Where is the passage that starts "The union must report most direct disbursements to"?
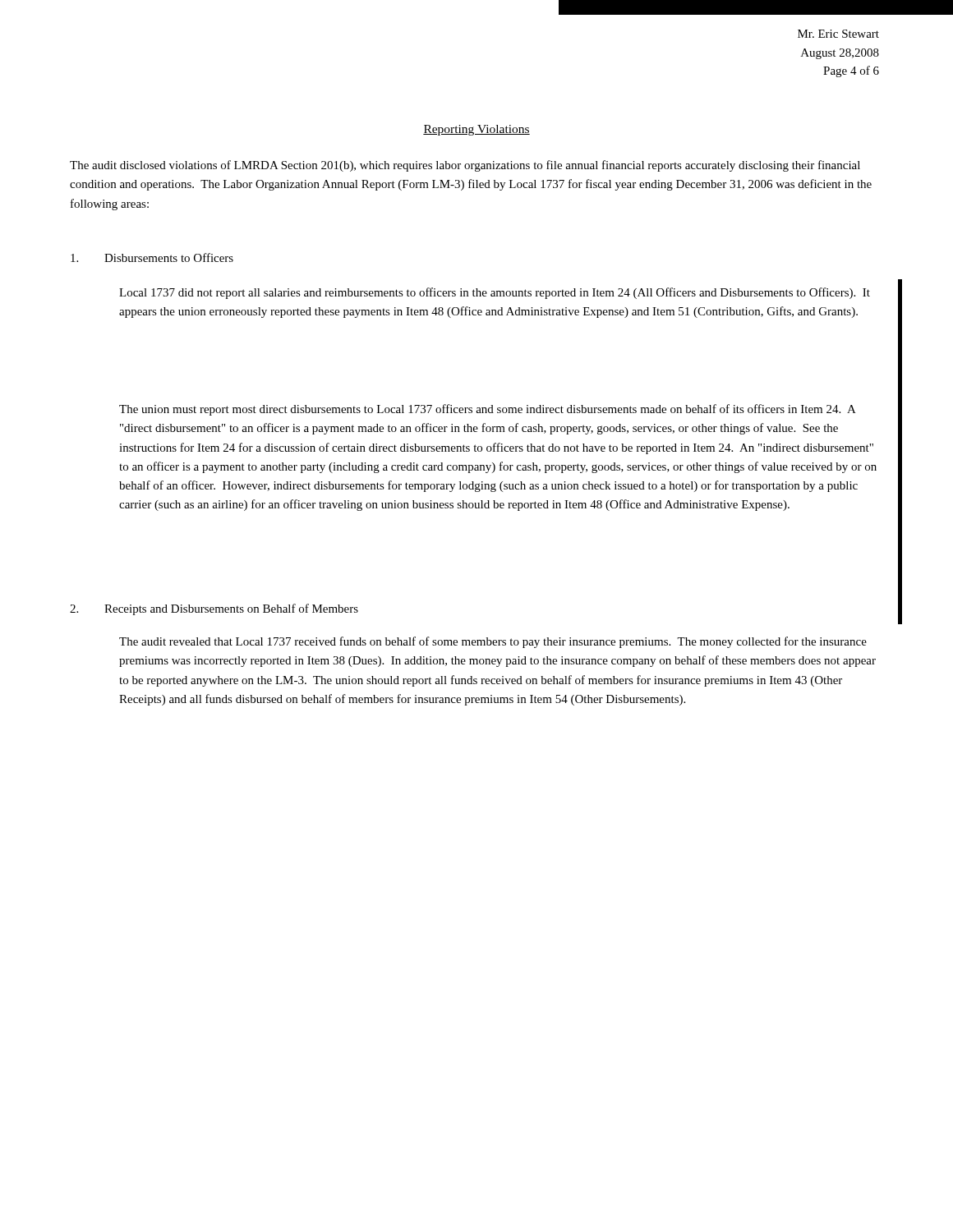 [x=498, y=457]
